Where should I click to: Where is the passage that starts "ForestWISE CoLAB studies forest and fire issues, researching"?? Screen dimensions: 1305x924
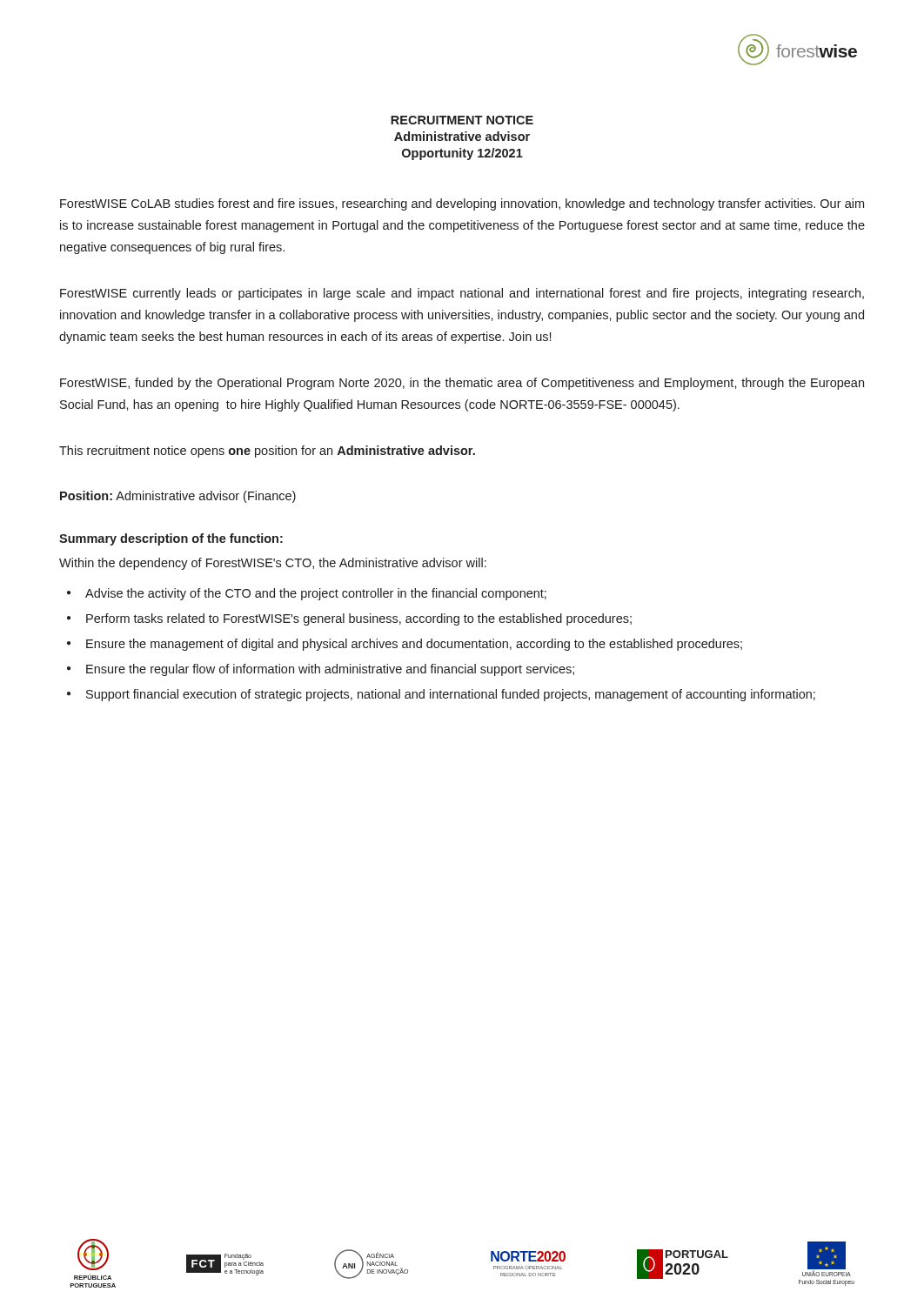pos(462,225)
